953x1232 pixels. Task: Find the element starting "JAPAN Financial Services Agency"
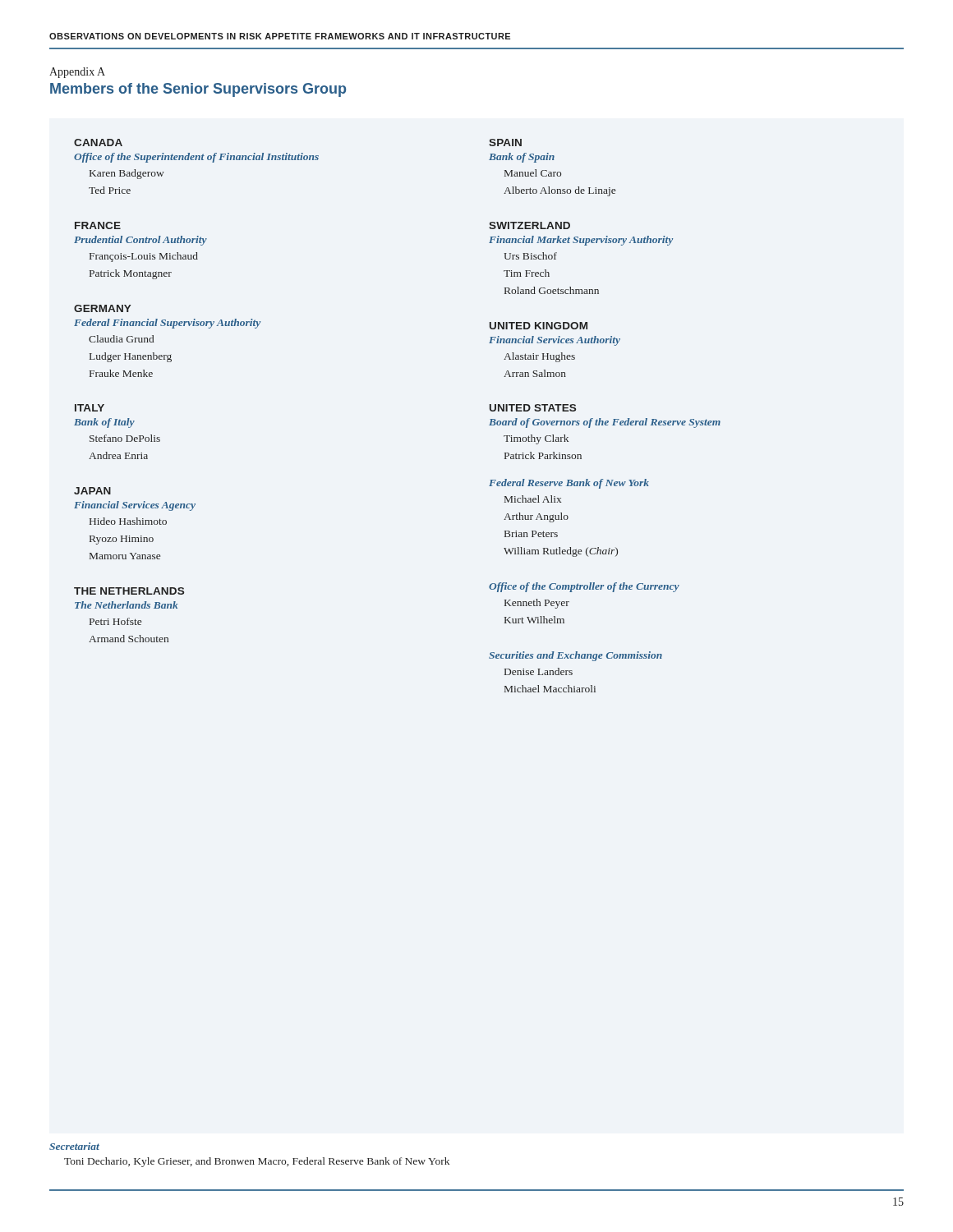(92, 491)
